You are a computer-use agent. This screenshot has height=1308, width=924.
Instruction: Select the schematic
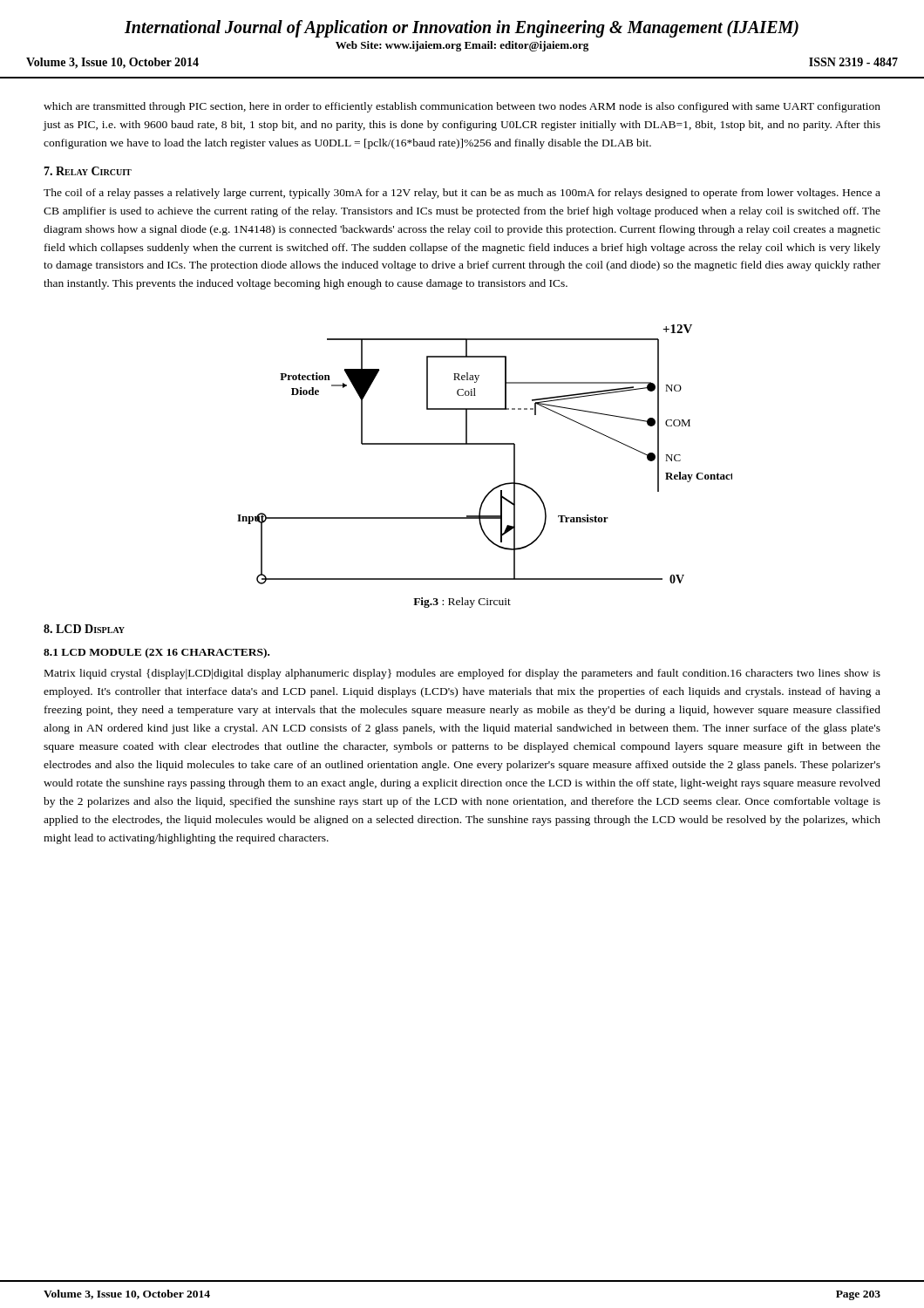(462, 450)
